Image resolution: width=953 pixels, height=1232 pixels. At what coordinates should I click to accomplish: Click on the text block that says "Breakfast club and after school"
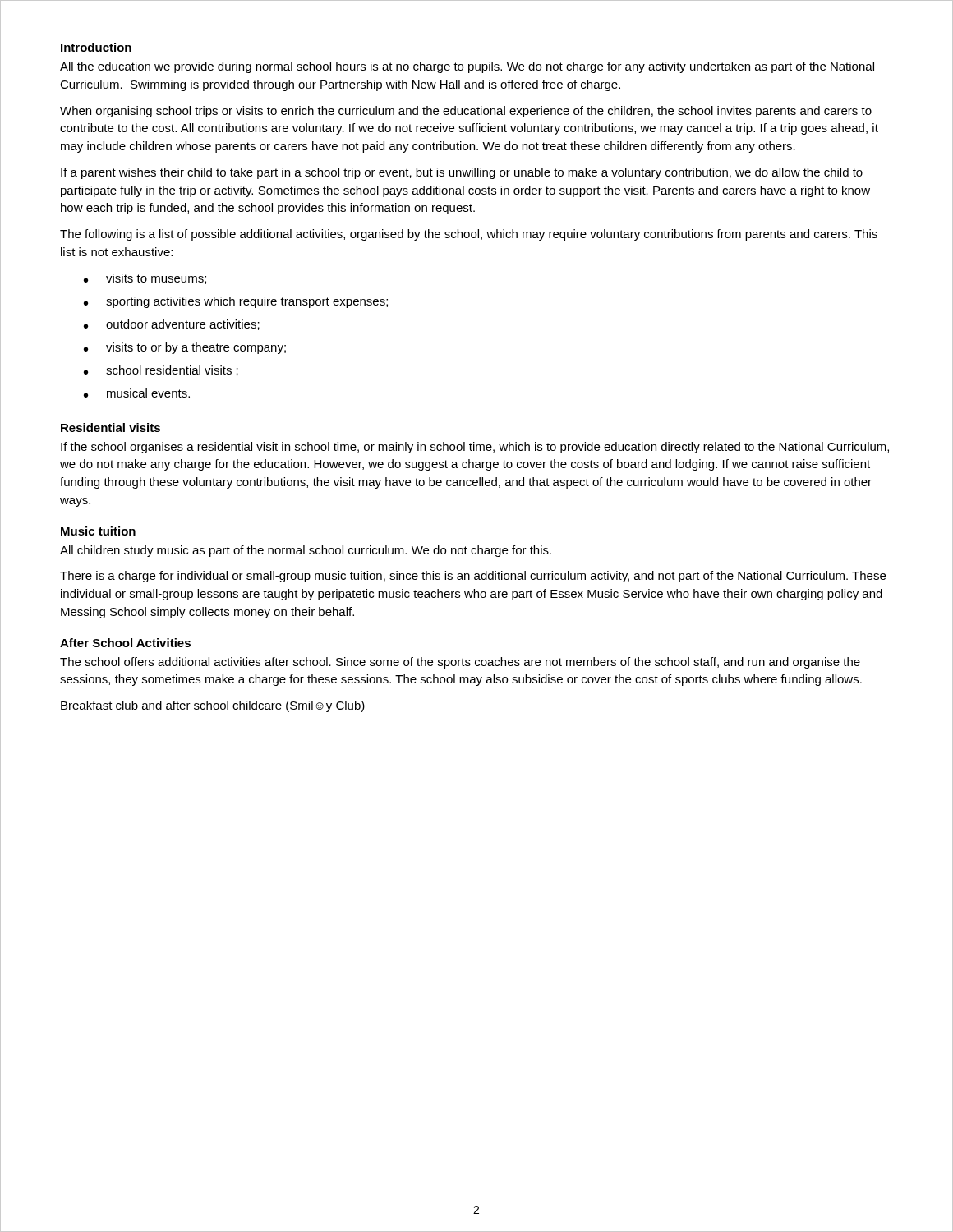point(212,705)
